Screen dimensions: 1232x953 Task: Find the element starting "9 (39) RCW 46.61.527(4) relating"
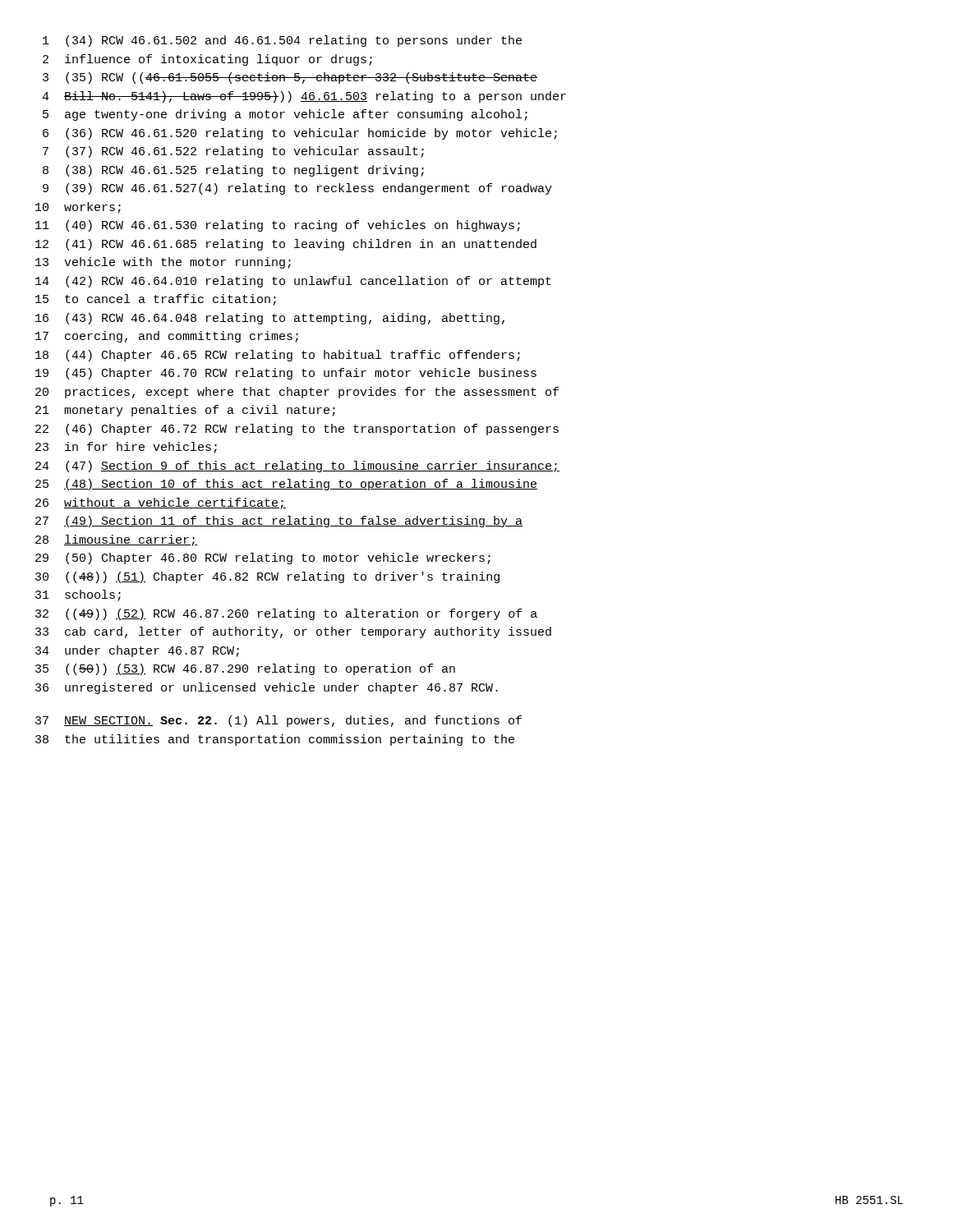click(x=476, y=190)
